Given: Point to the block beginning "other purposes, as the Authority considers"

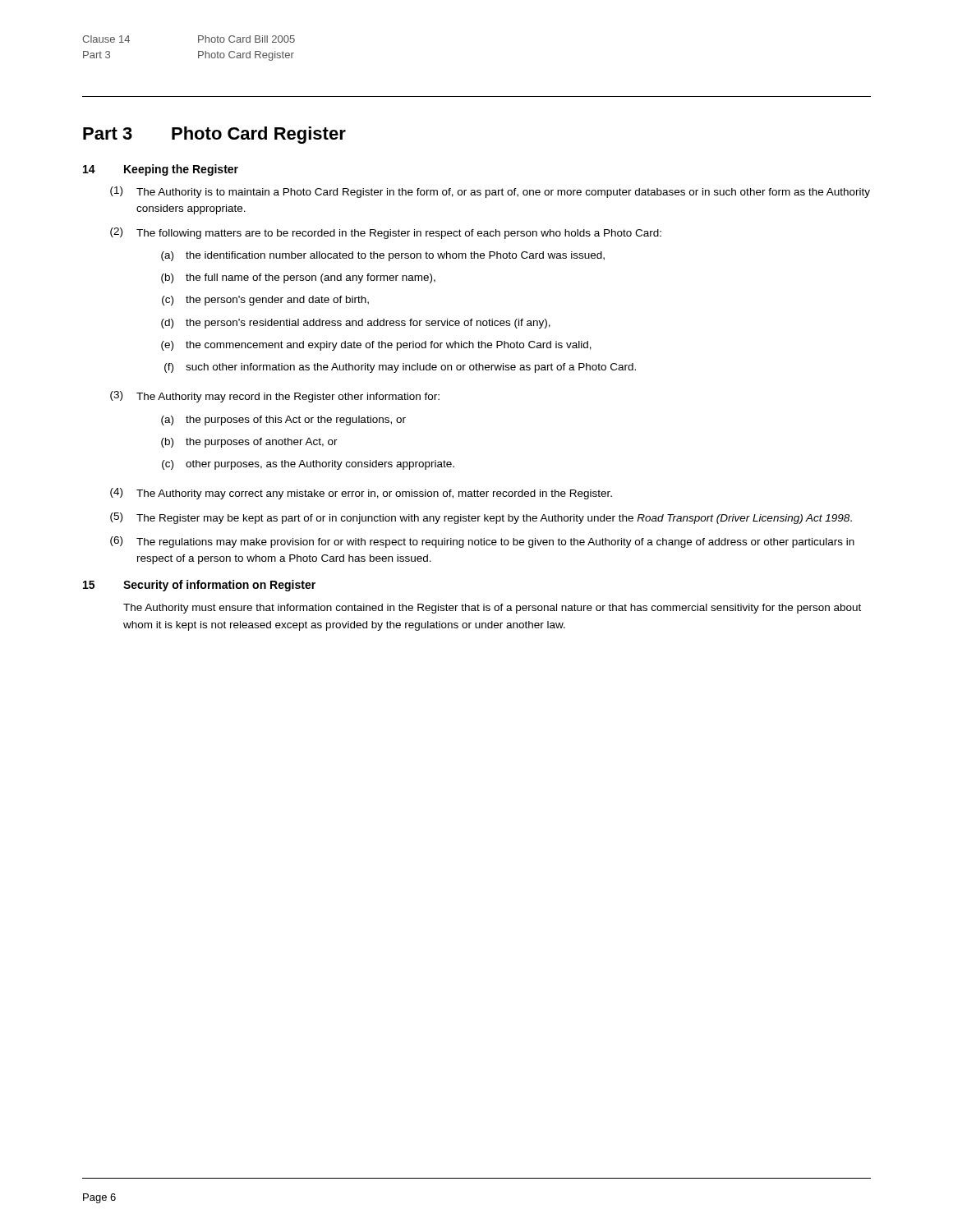Looking at the screenshot, I should point(320,464).
